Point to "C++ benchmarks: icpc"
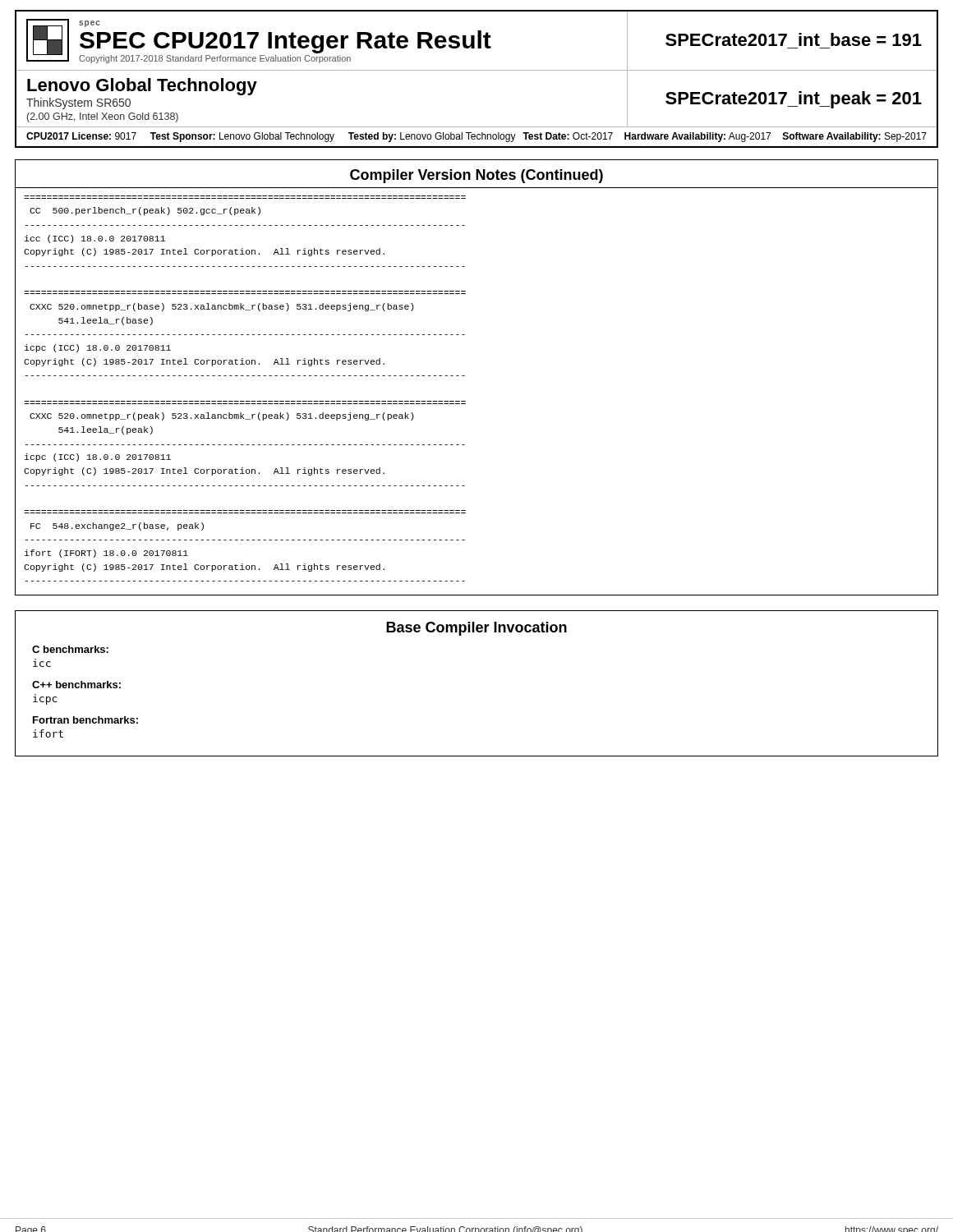Screen dimensions: 1232x953 76,685
